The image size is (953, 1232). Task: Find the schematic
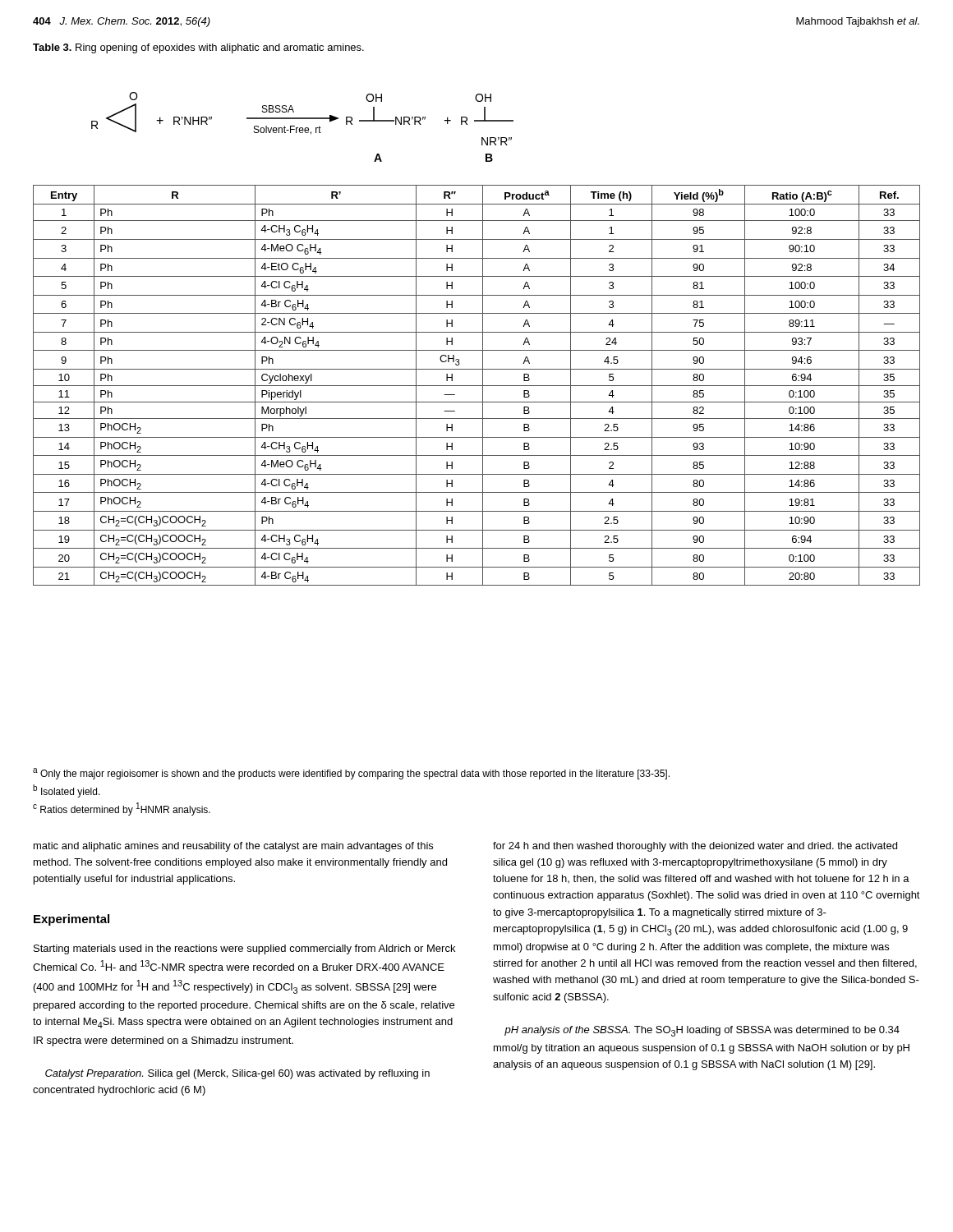[476, 118]
